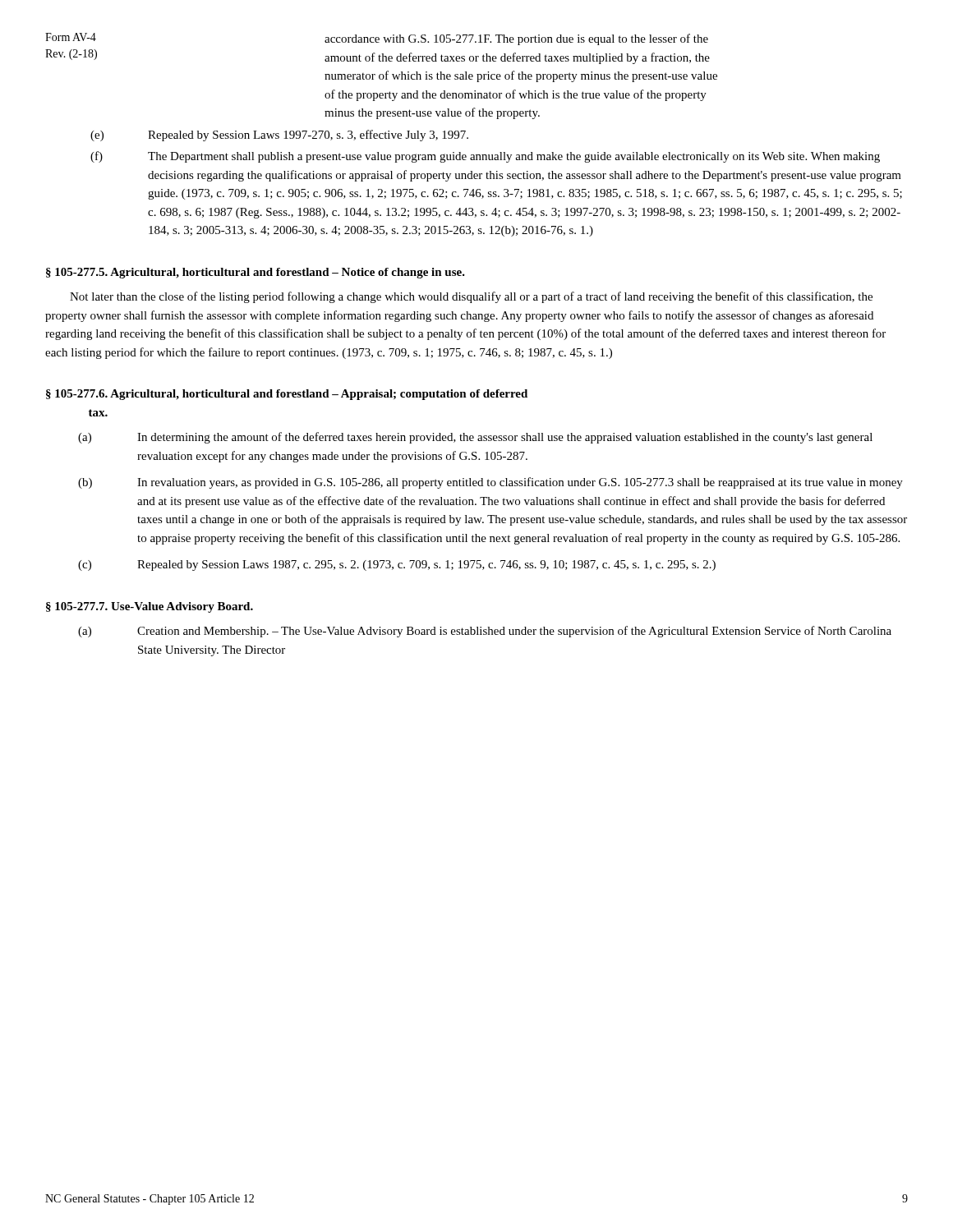Point to the block beginning "(a) In determining"

click(476, 446)
